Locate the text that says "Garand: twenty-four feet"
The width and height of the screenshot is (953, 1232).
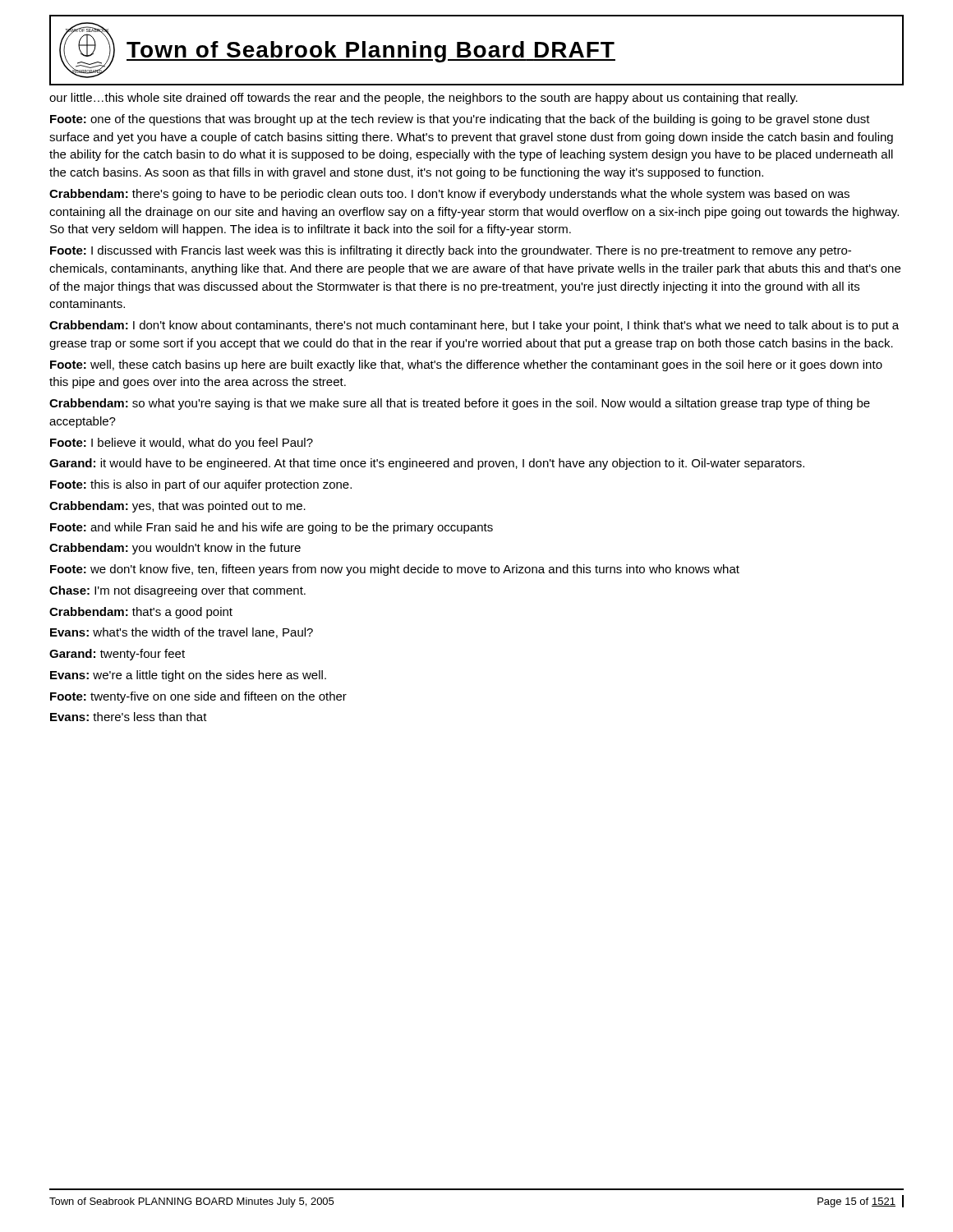tap(117, 653)
